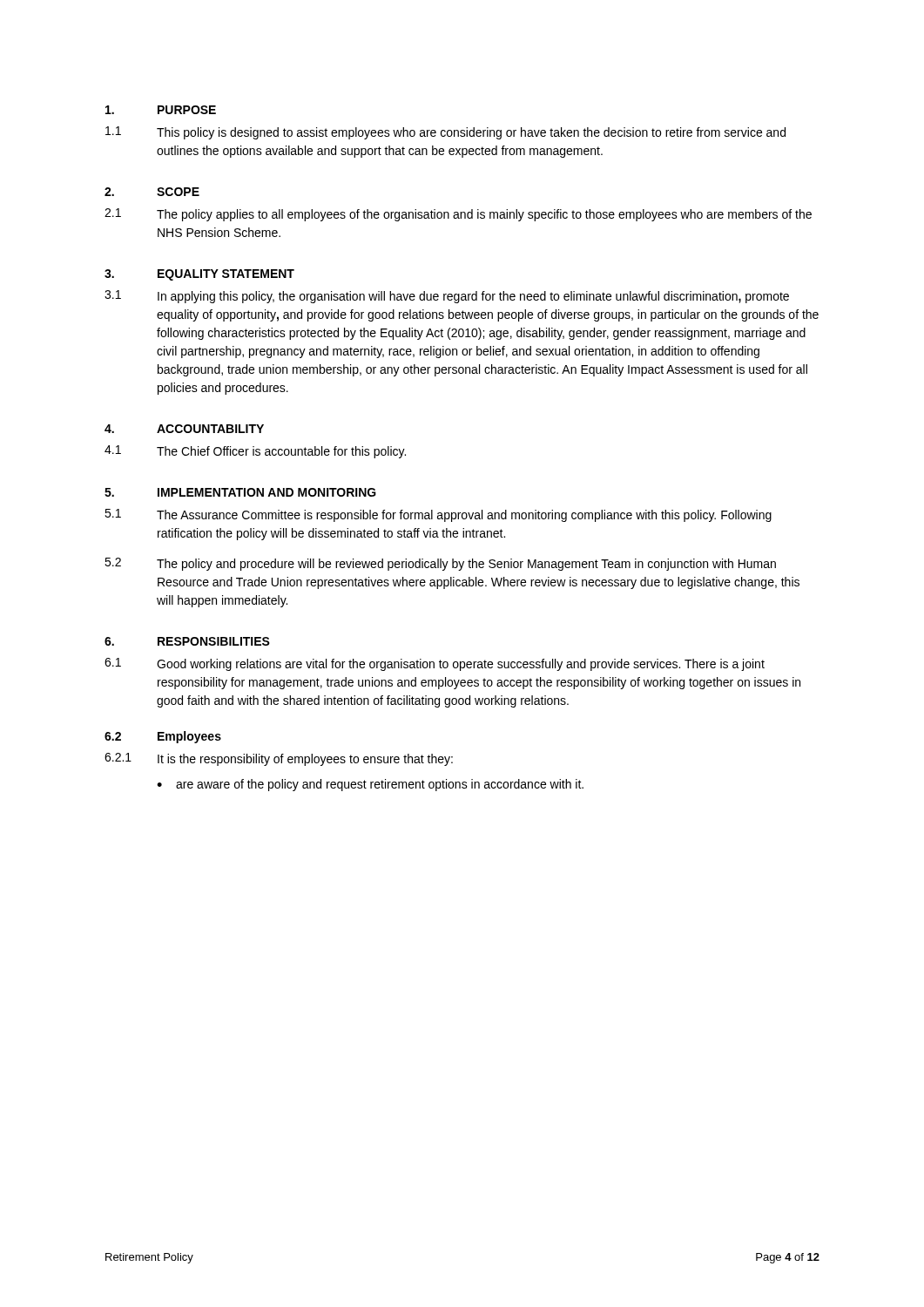
Task: Select the section header with the text "3. EQUALITY STATEMENT"
Action: (x=199, y=274)
